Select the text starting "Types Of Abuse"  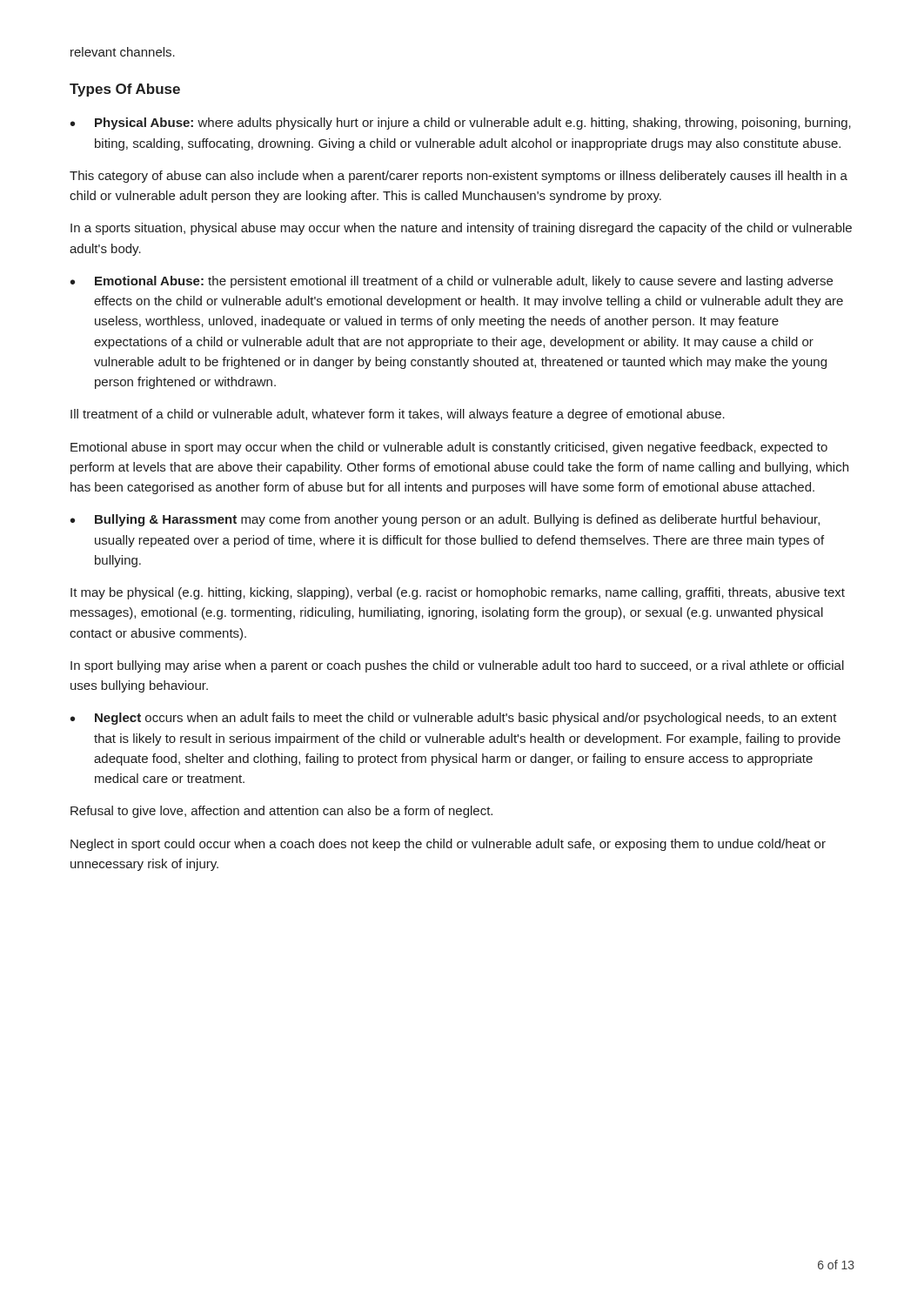pos(125,89)
